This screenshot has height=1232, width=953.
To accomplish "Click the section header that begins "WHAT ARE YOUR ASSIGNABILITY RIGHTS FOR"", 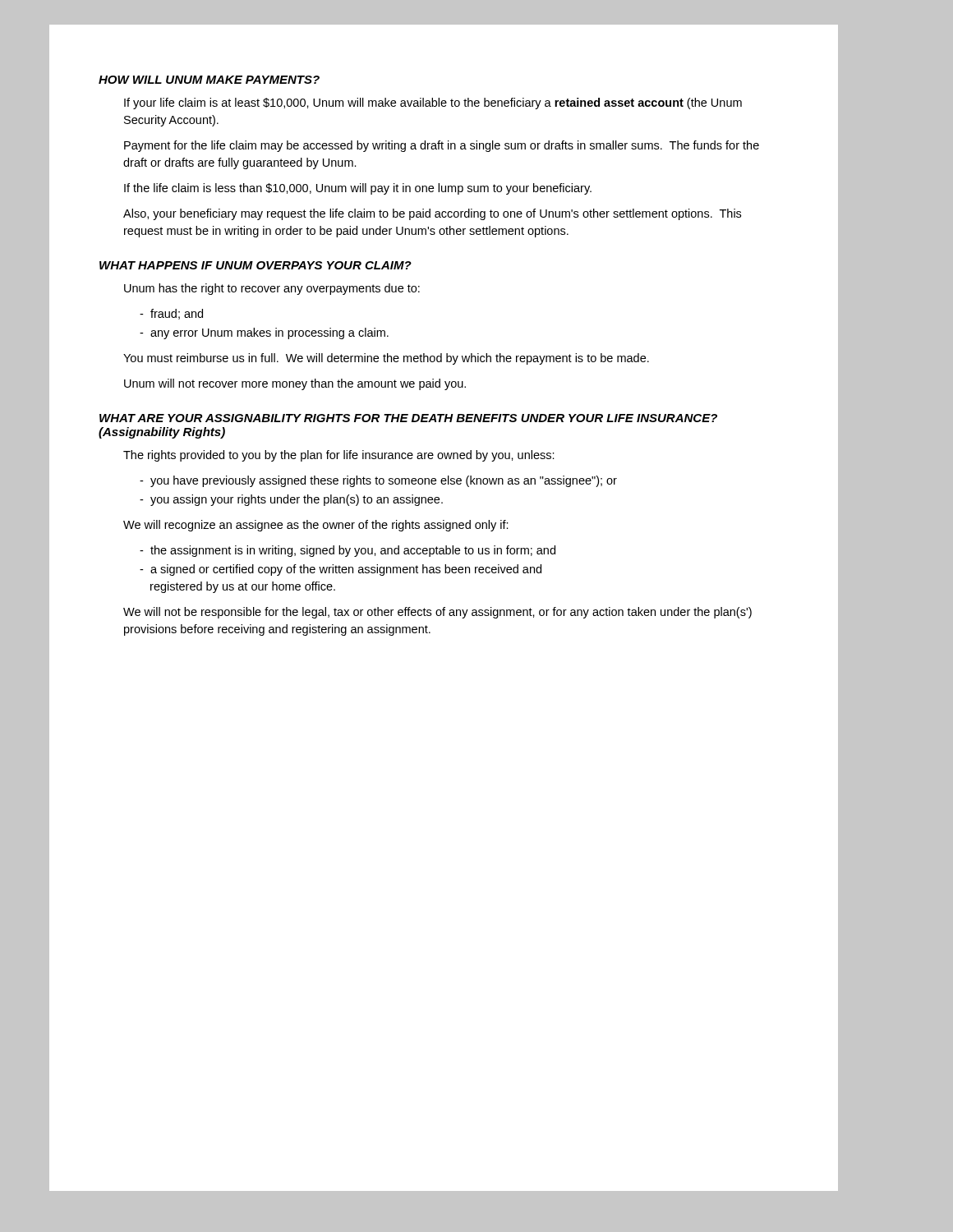I will (x=410, y=425).
